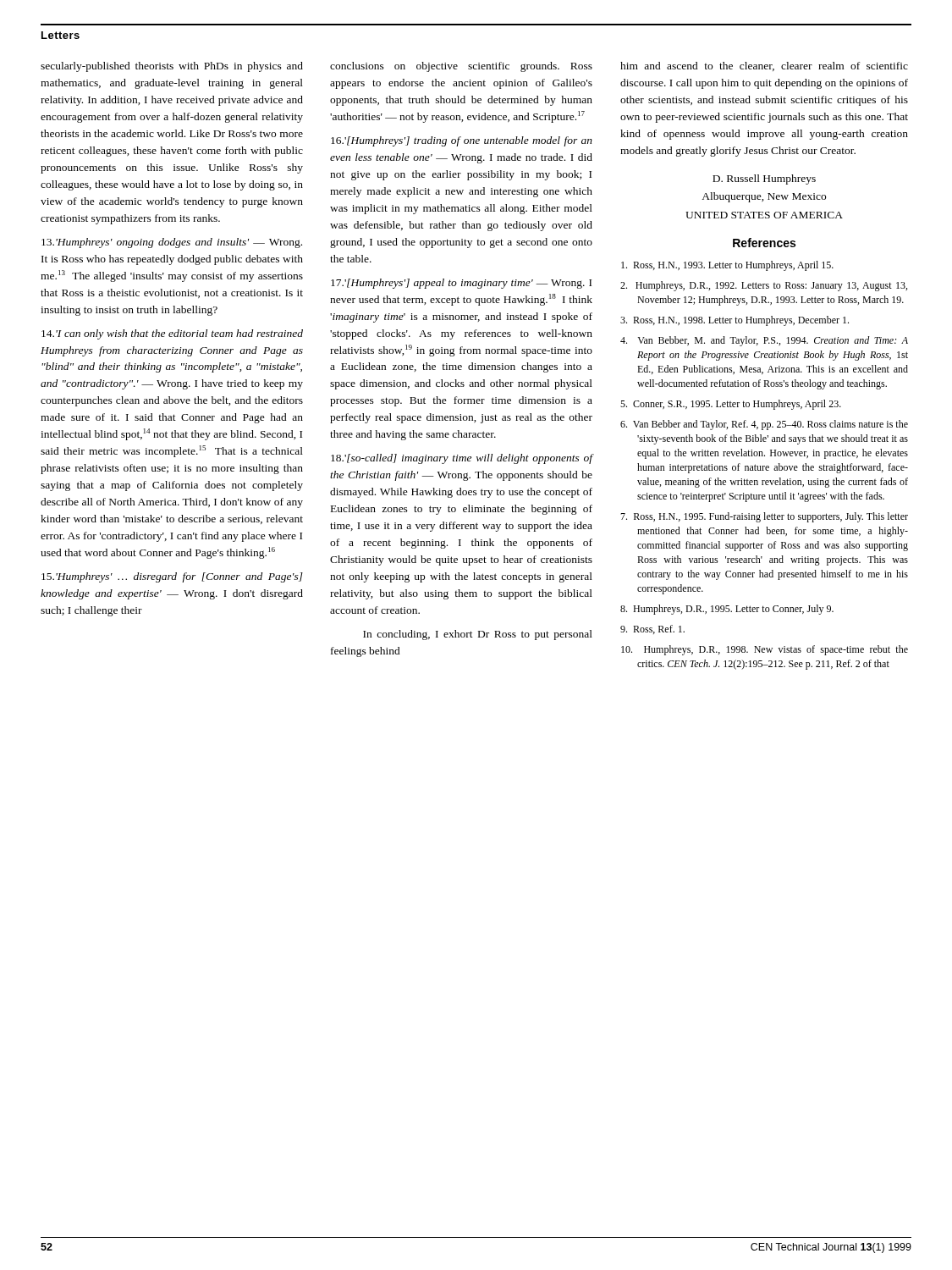Click on the element starting "D. Russell Humphreys Albuquerque,"
The width and height of the screenshot is (952, 1270).
pyautogui.click(x=764, y=196)
